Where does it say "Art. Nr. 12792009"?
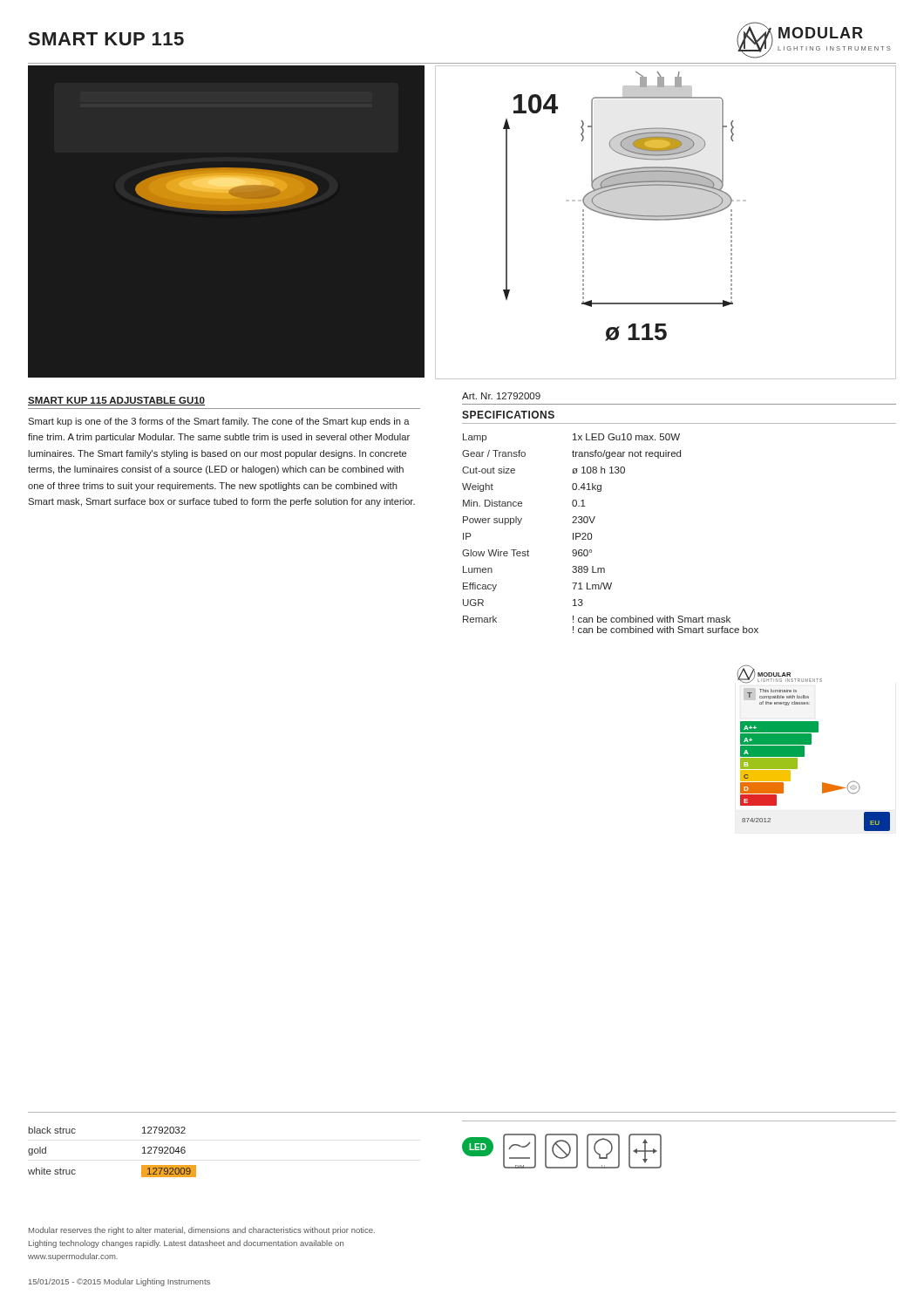 point(501,396)
